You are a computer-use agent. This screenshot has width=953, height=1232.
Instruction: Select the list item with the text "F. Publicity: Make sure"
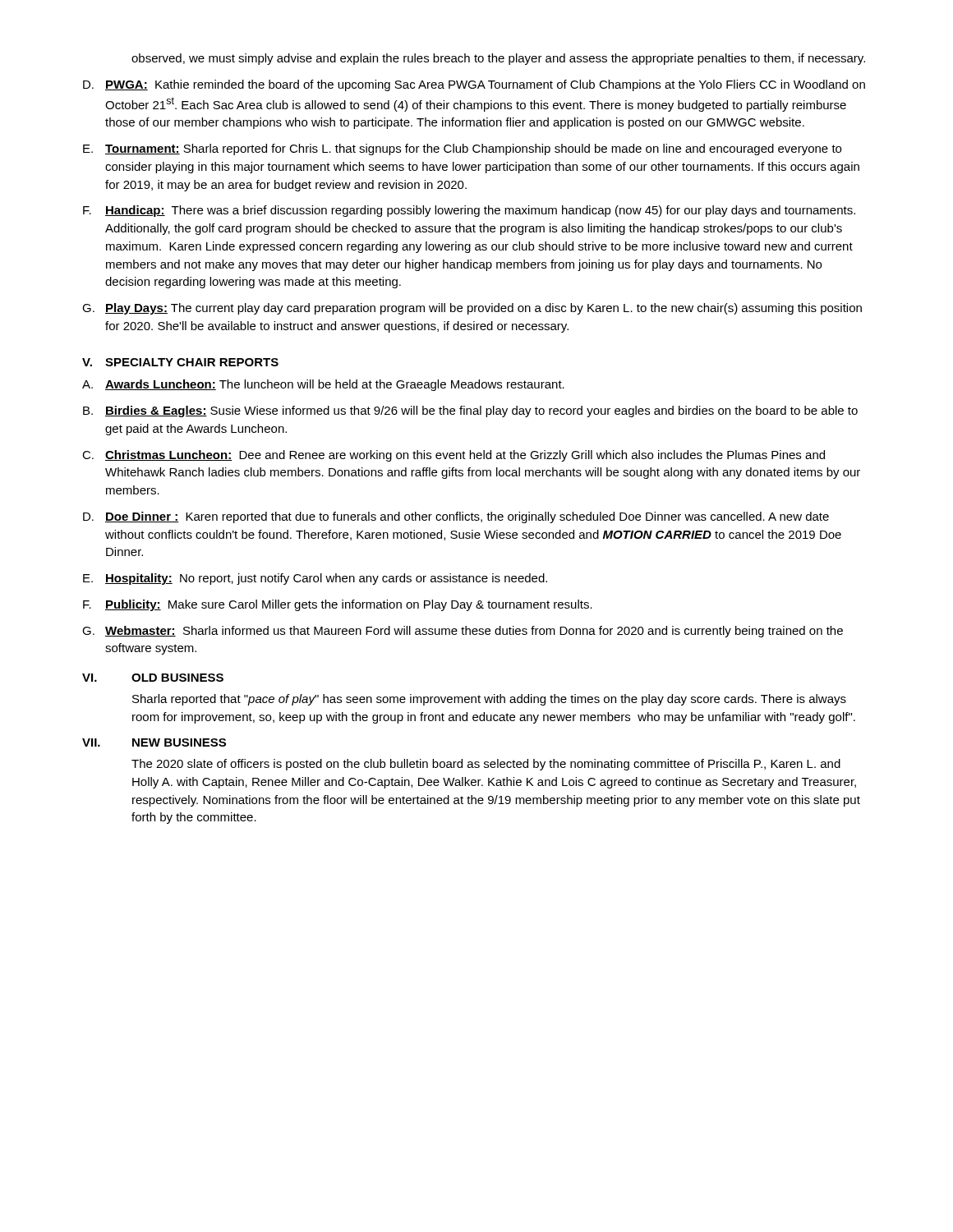(x=476, y=604)
